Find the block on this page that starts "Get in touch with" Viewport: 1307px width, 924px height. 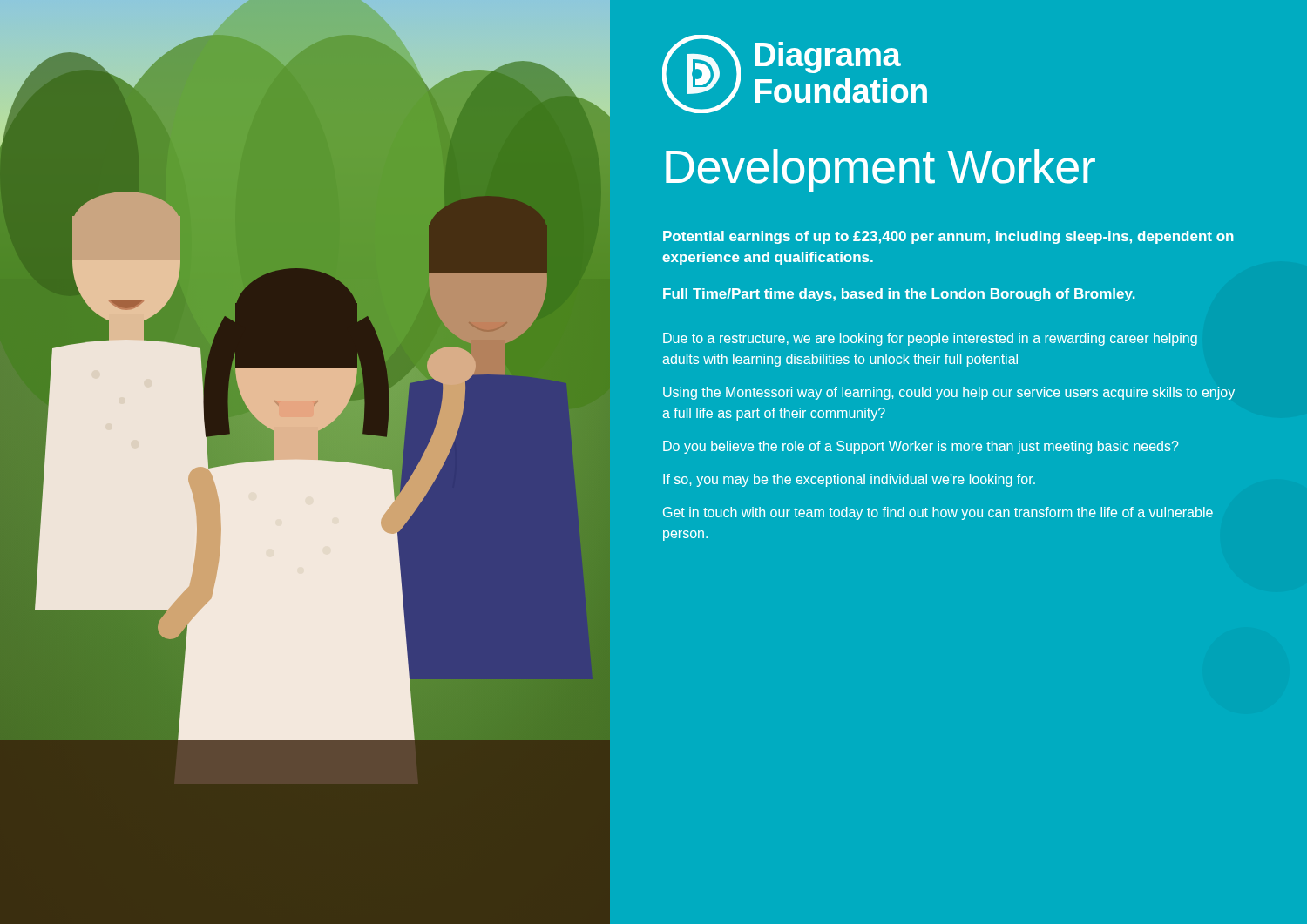[950, 524]
